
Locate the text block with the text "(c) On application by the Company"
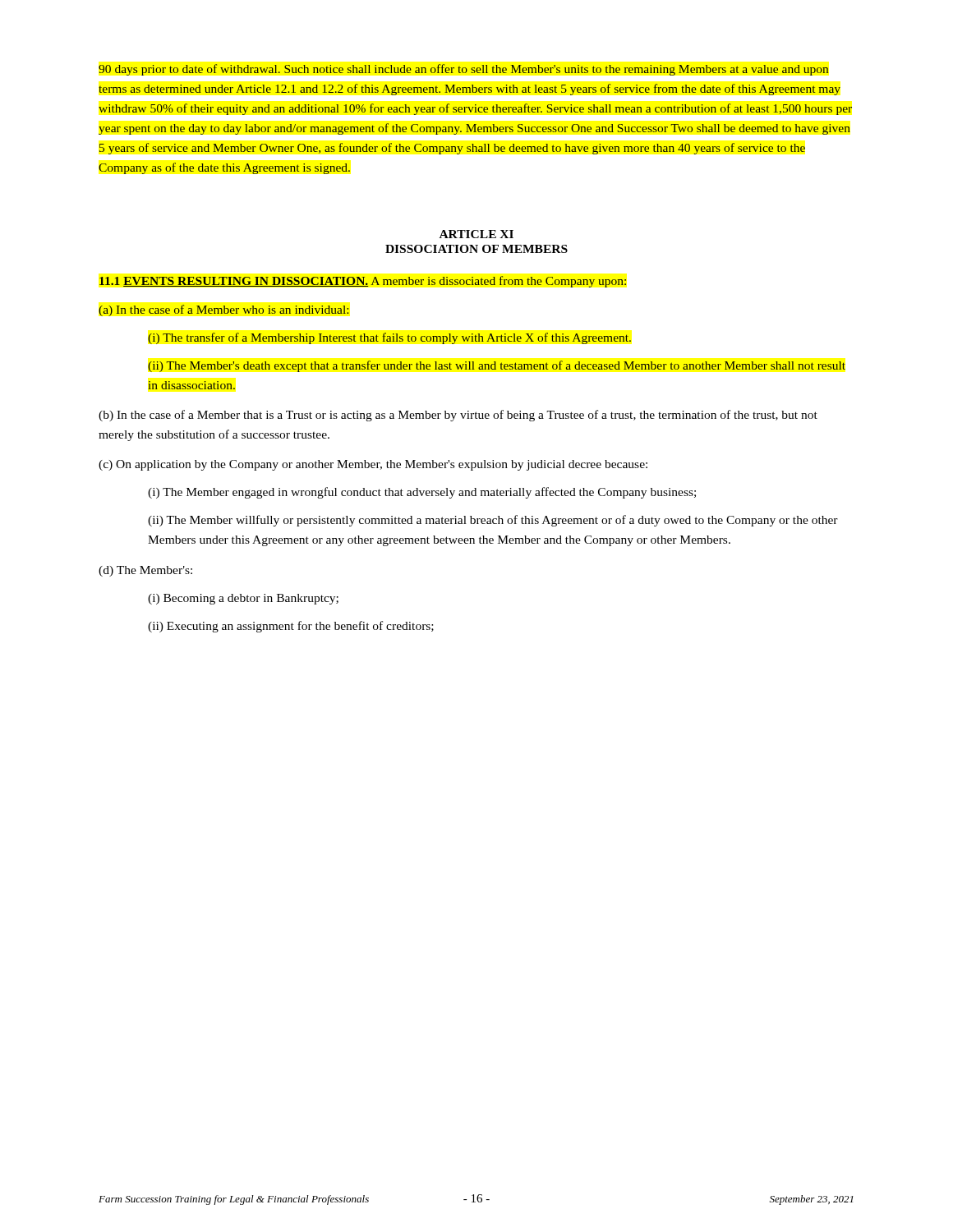(x=374, y=464)
